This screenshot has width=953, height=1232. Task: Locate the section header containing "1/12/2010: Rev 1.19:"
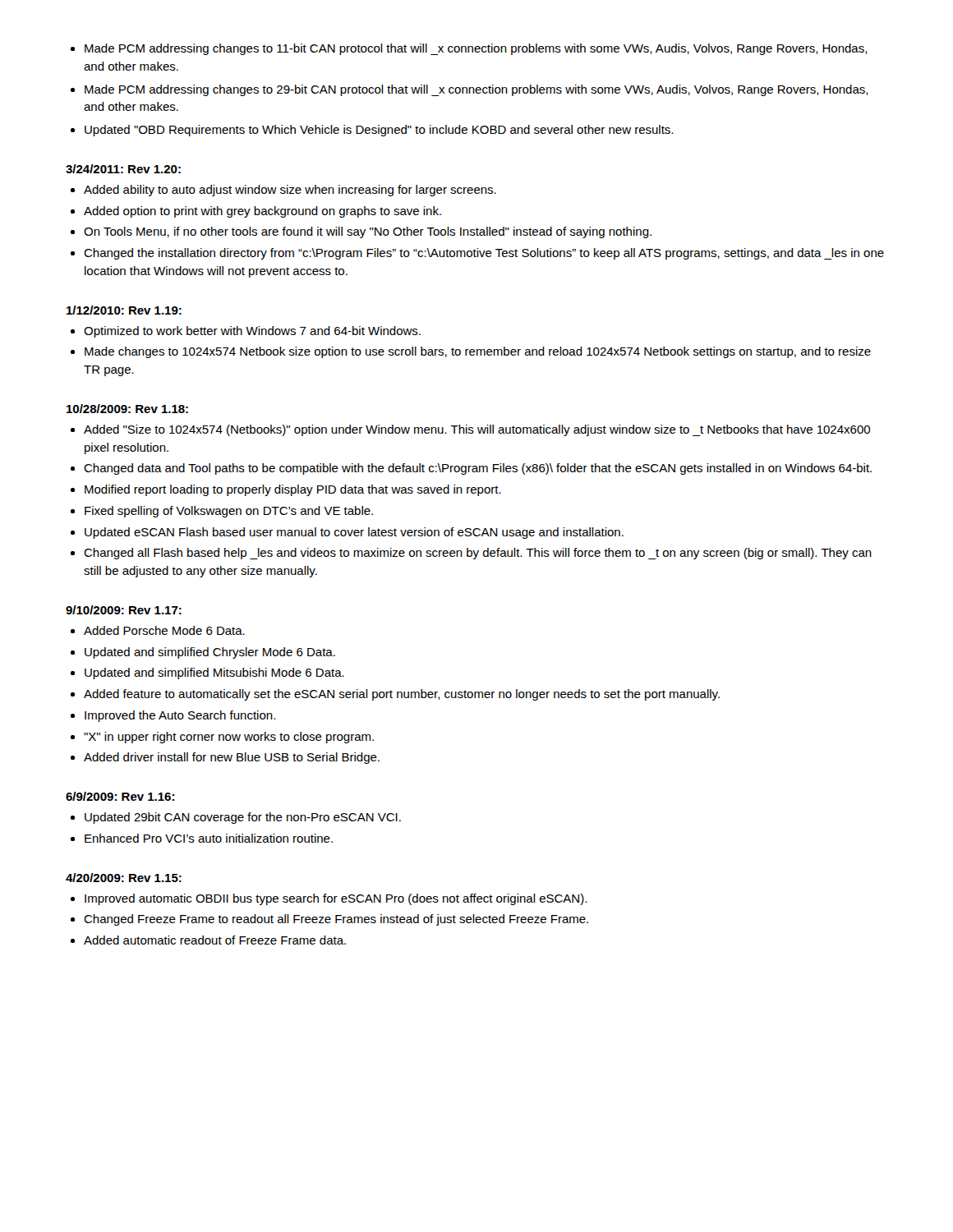[124, 310]
